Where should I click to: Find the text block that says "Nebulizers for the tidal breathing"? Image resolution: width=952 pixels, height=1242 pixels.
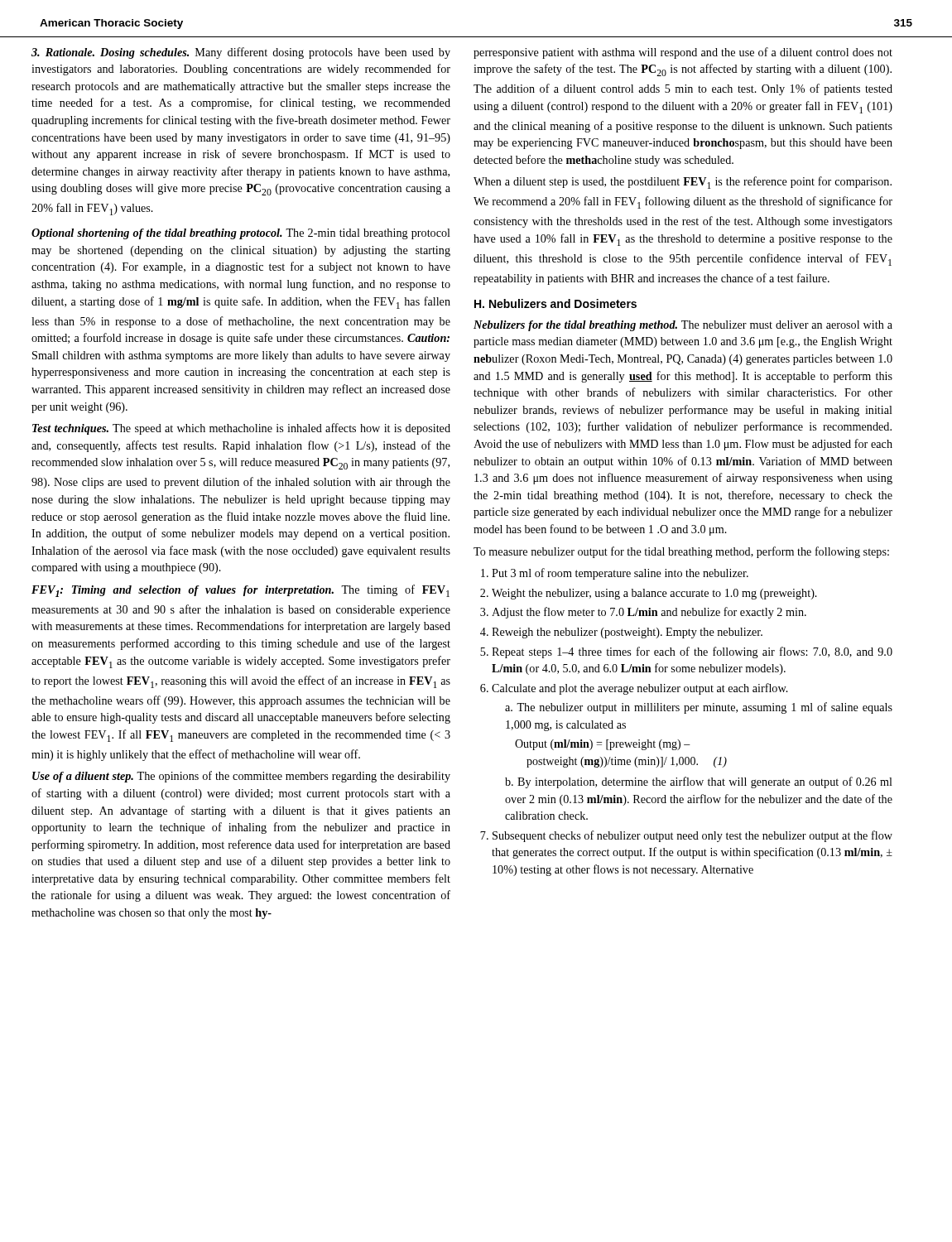point(683,427)
